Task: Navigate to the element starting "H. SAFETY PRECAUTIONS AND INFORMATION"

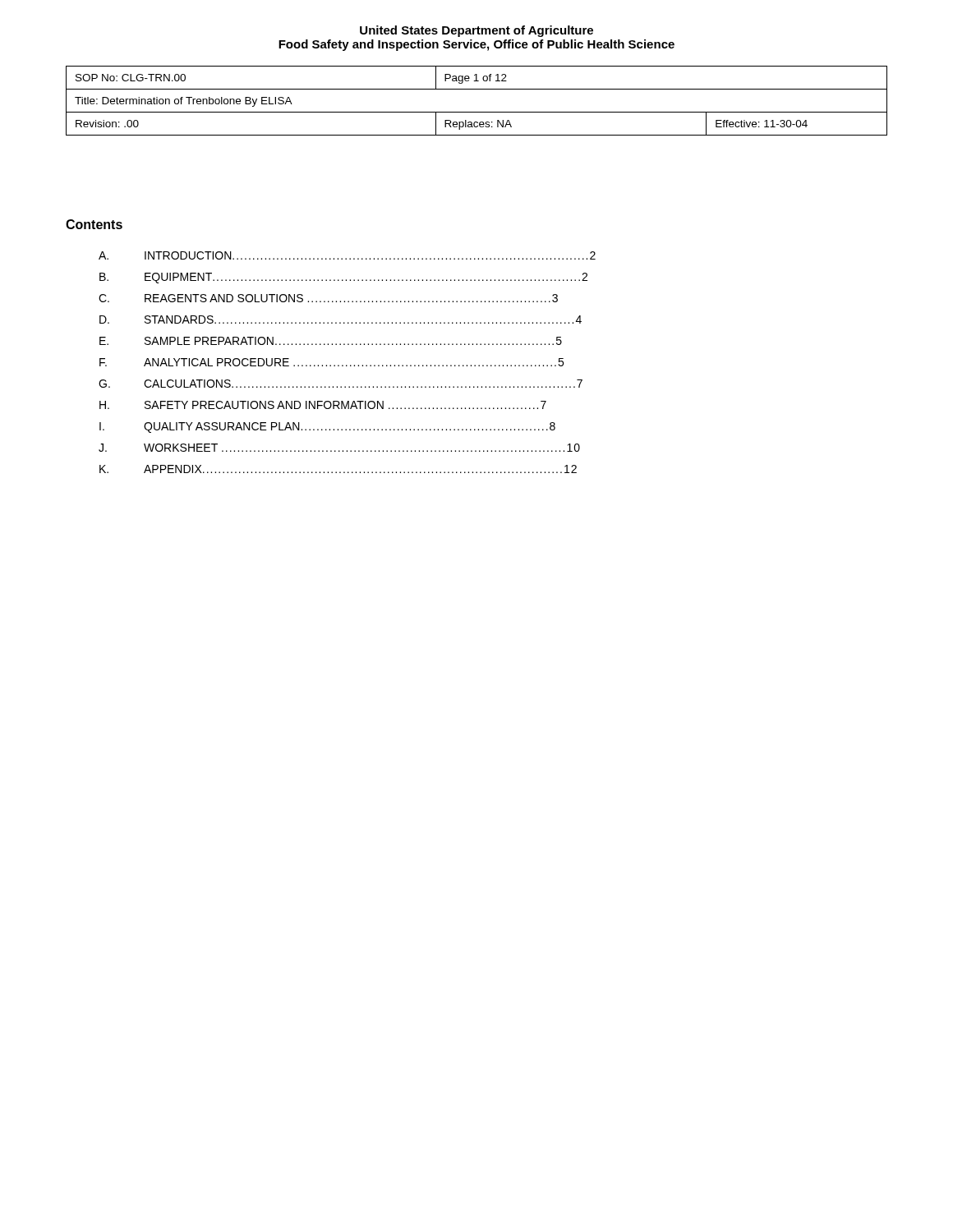Action: point(476,405)
